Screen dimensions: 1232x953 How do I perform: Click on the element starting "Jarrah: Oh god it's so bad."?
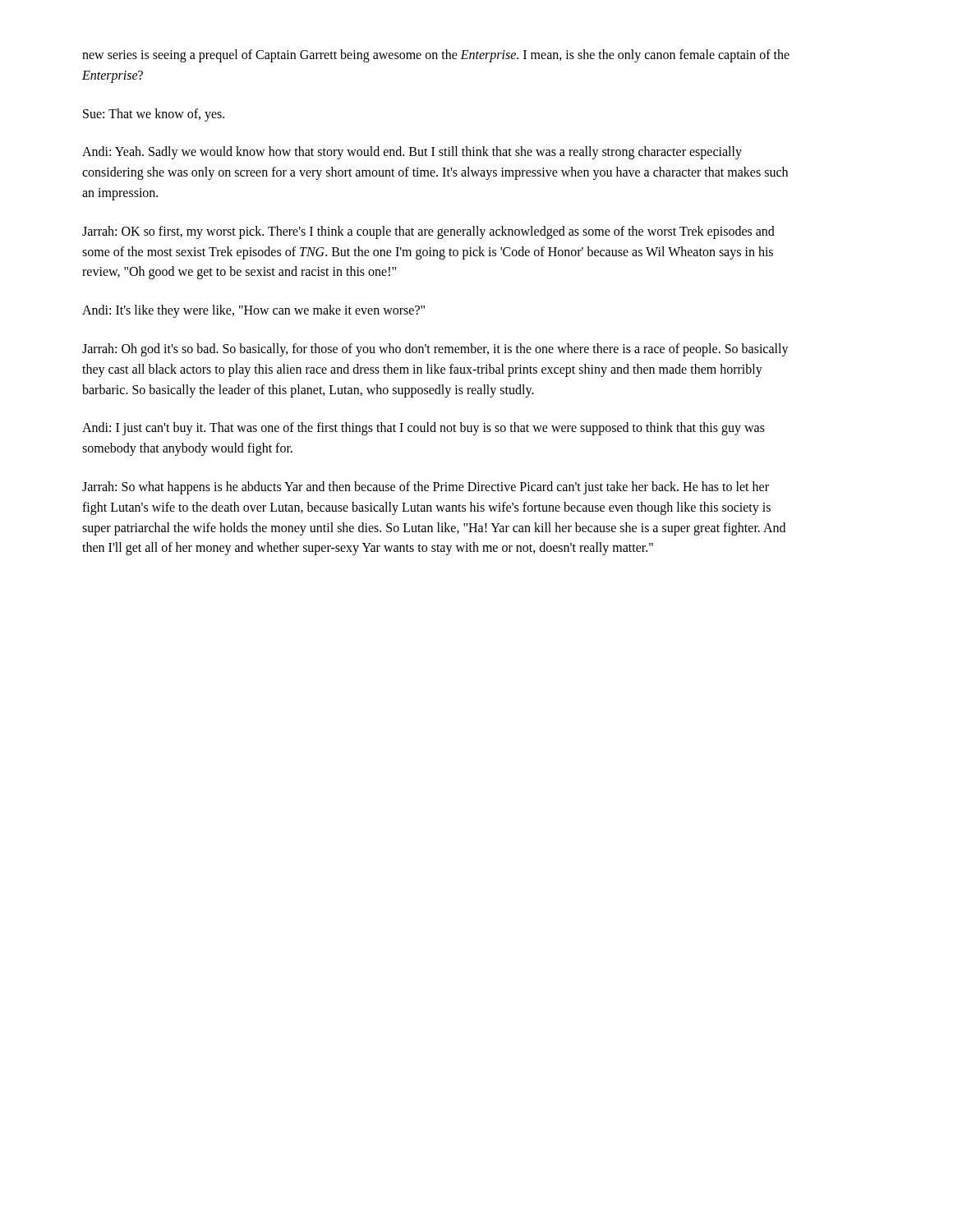pyautogui.click(x=435, y=369)
